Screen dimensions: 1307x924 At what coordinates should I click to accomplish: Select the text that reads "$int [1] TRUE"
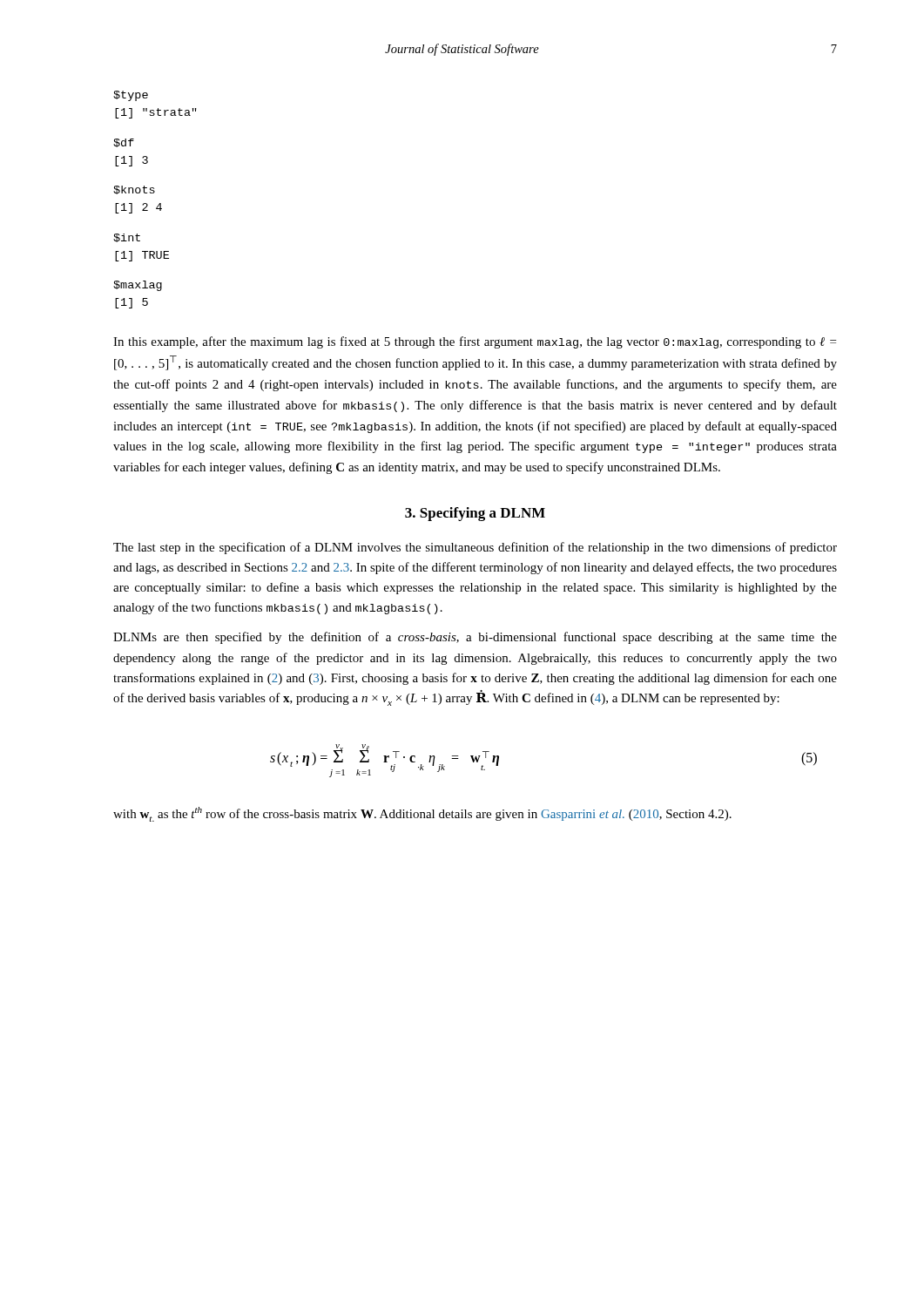click(x=127, y=238)
